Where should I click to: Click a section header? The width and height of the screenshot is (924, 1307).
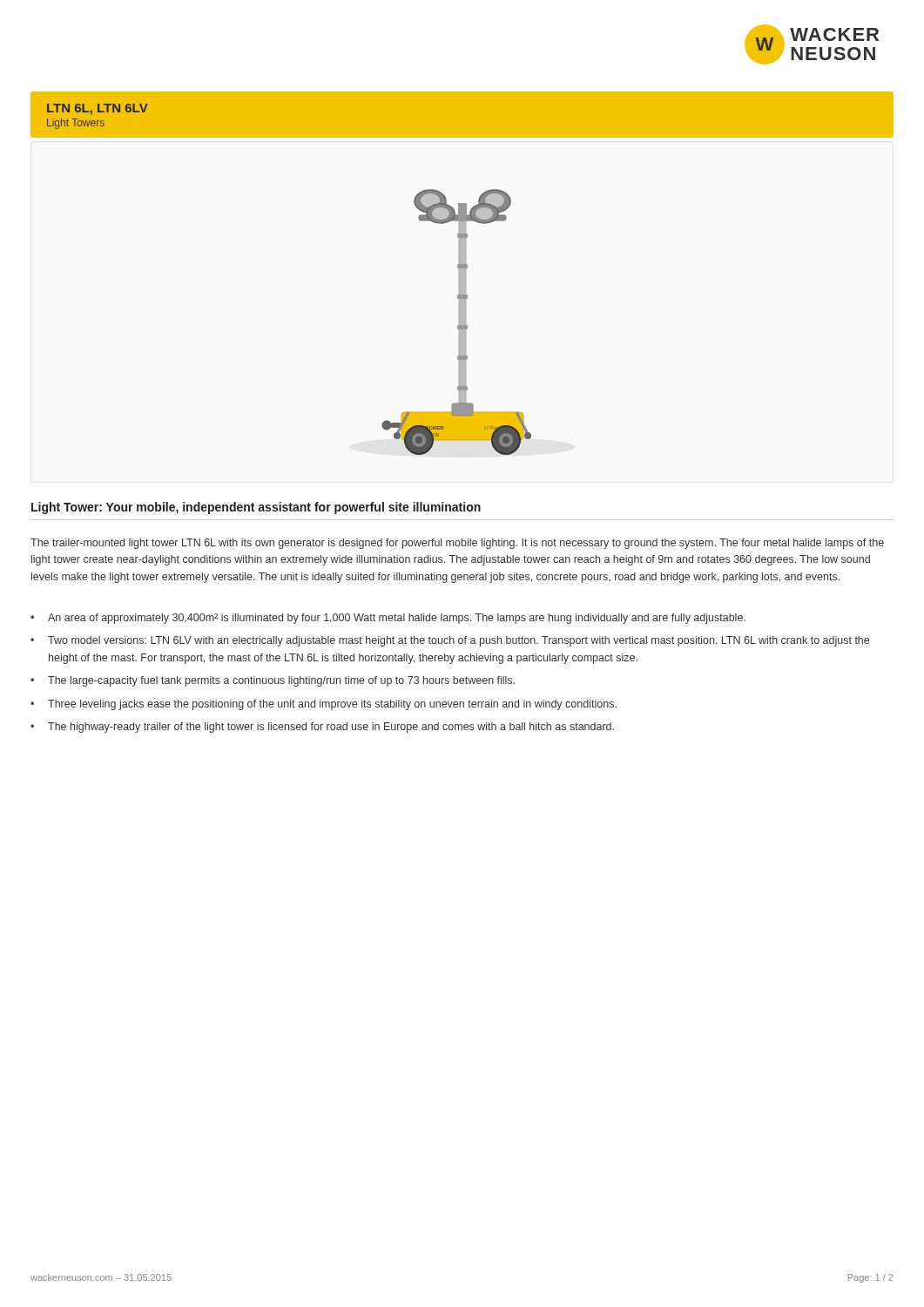(x=462, y=510)
